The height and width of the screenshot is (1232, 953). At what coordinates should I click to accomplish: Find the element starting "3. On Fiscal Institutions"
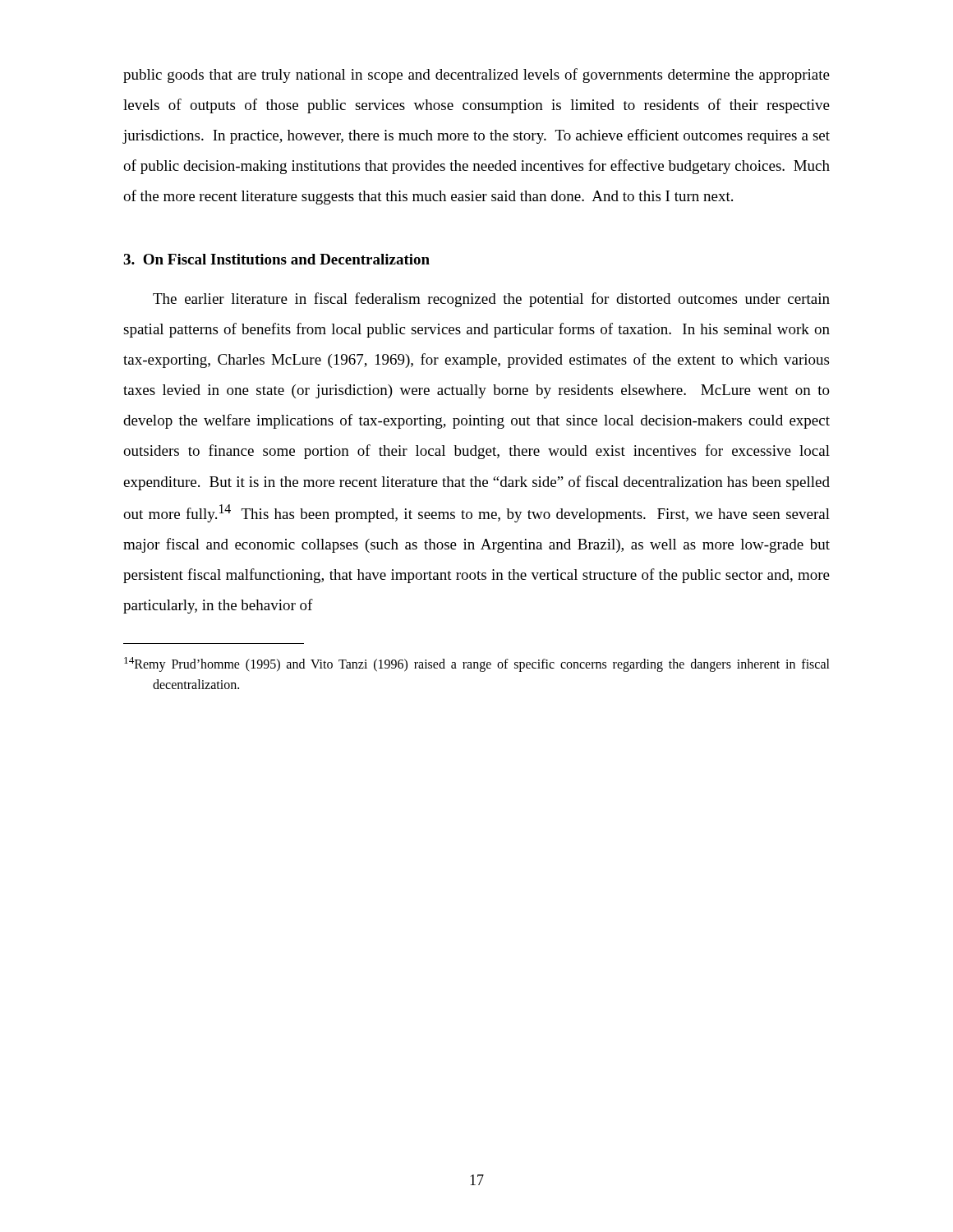pos(277,259)
